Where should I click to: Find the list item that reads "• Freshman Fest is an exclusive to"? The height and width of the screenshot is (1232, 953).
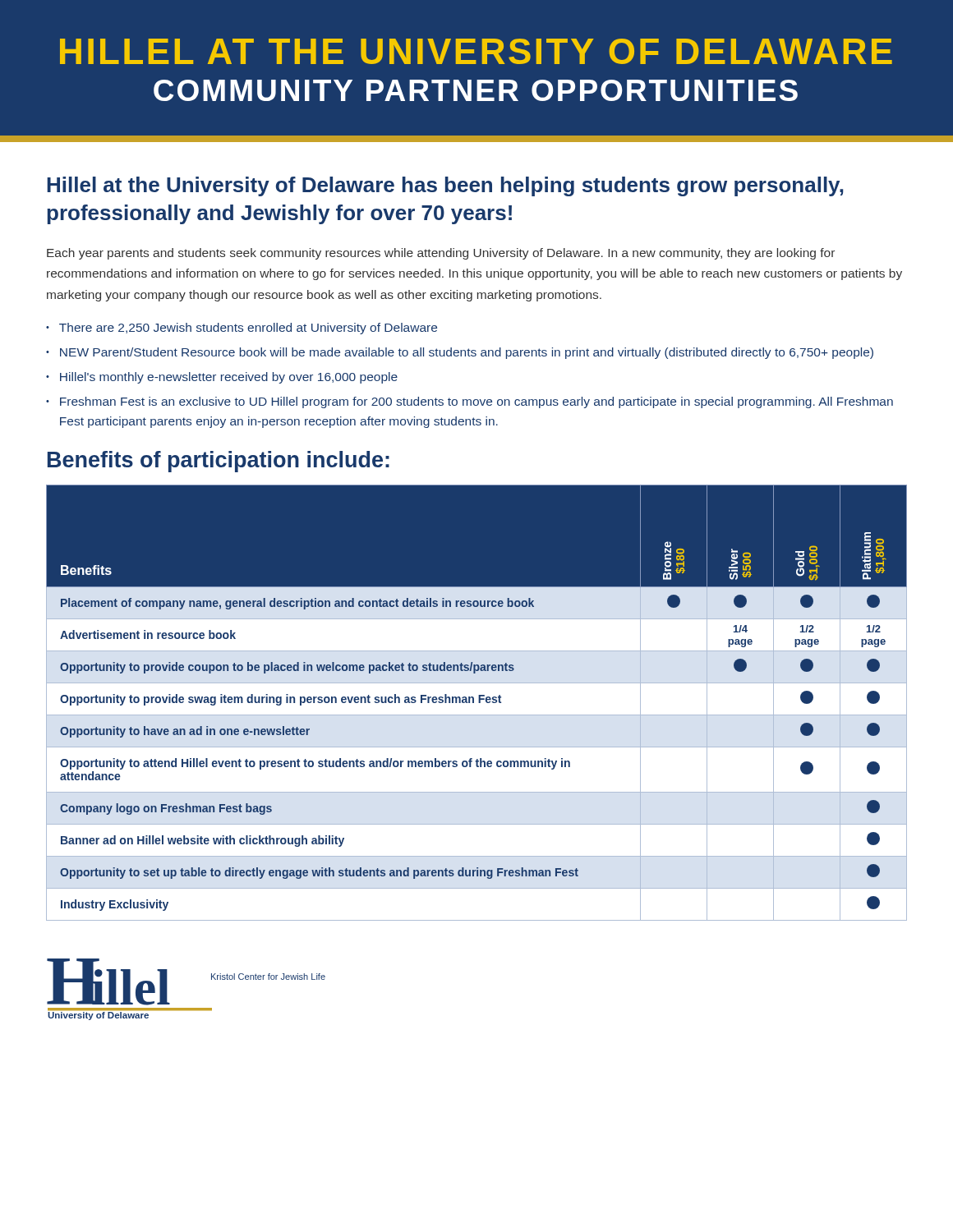coord(476,412)
